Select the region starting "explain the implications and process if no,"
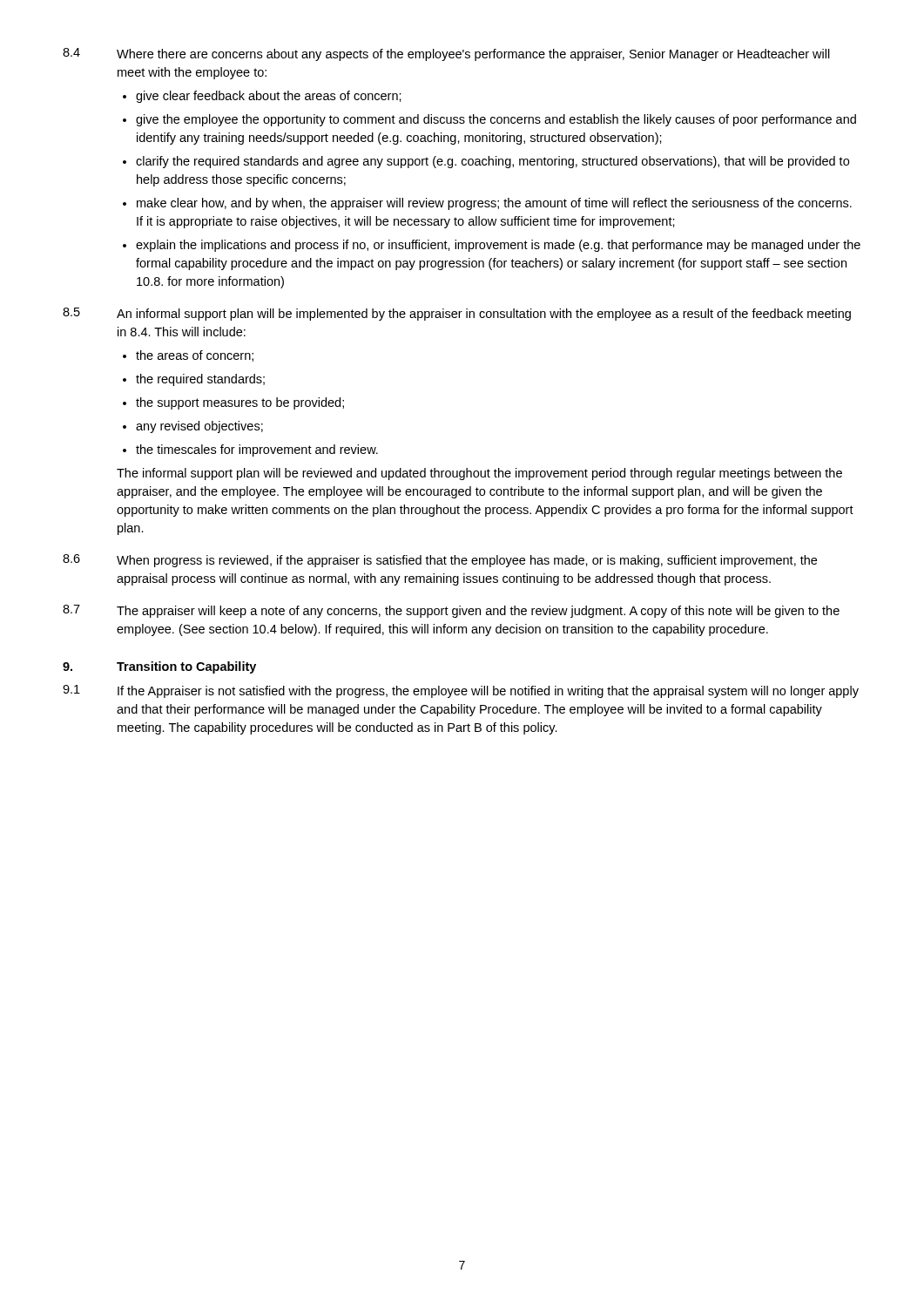The height and width of the screenshot is (1307, 924). (x=498, y=263)
